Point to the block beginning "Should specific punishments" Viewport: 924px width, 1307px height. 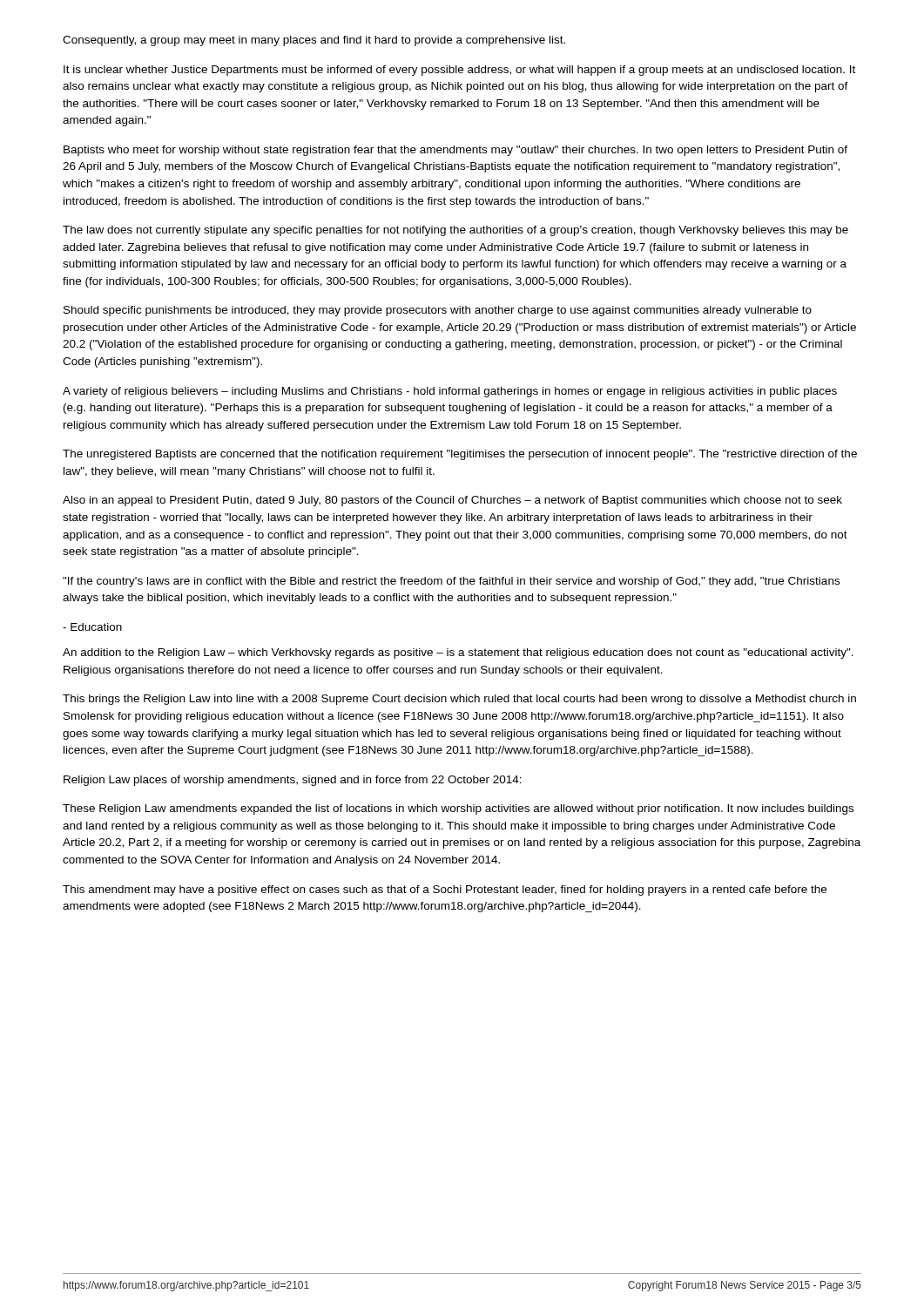(462, 336)
